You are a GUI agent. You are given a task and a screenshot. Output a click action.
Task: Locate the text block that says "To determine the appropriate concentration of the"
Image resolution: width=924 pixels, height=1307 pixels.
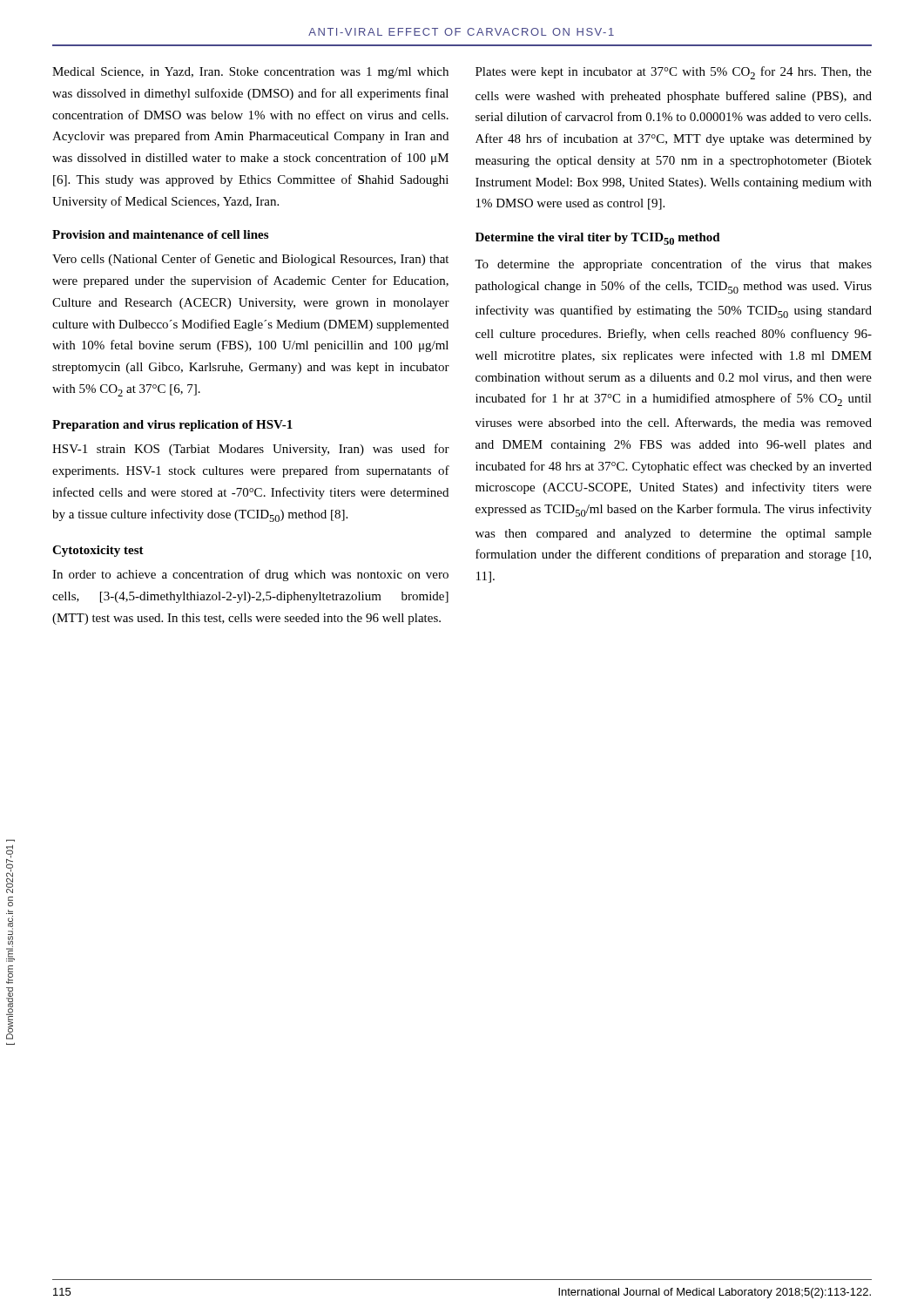(673, 420)
